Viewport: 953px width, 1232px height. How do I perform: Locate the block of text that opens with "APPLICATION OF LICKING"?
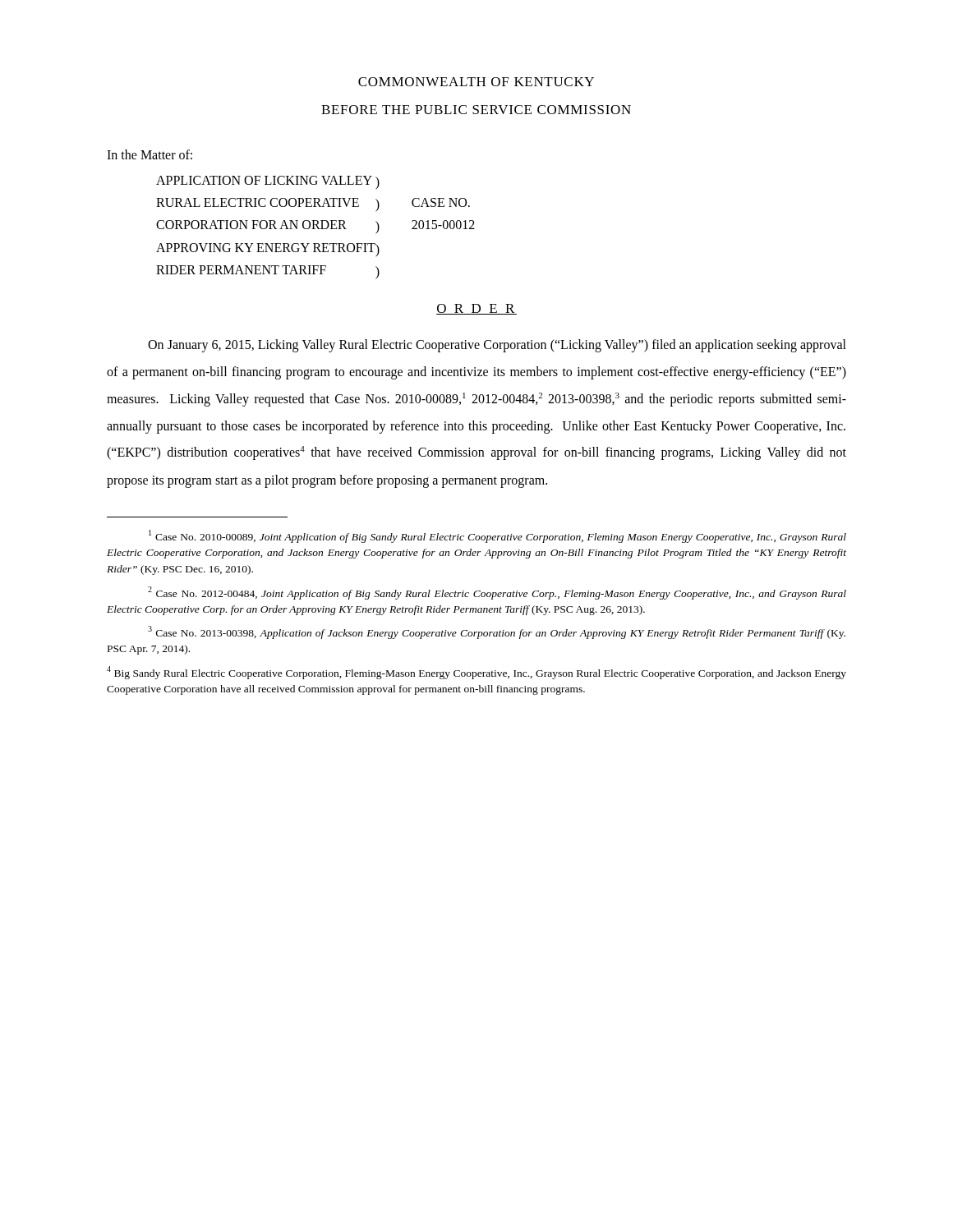[268, 183]
